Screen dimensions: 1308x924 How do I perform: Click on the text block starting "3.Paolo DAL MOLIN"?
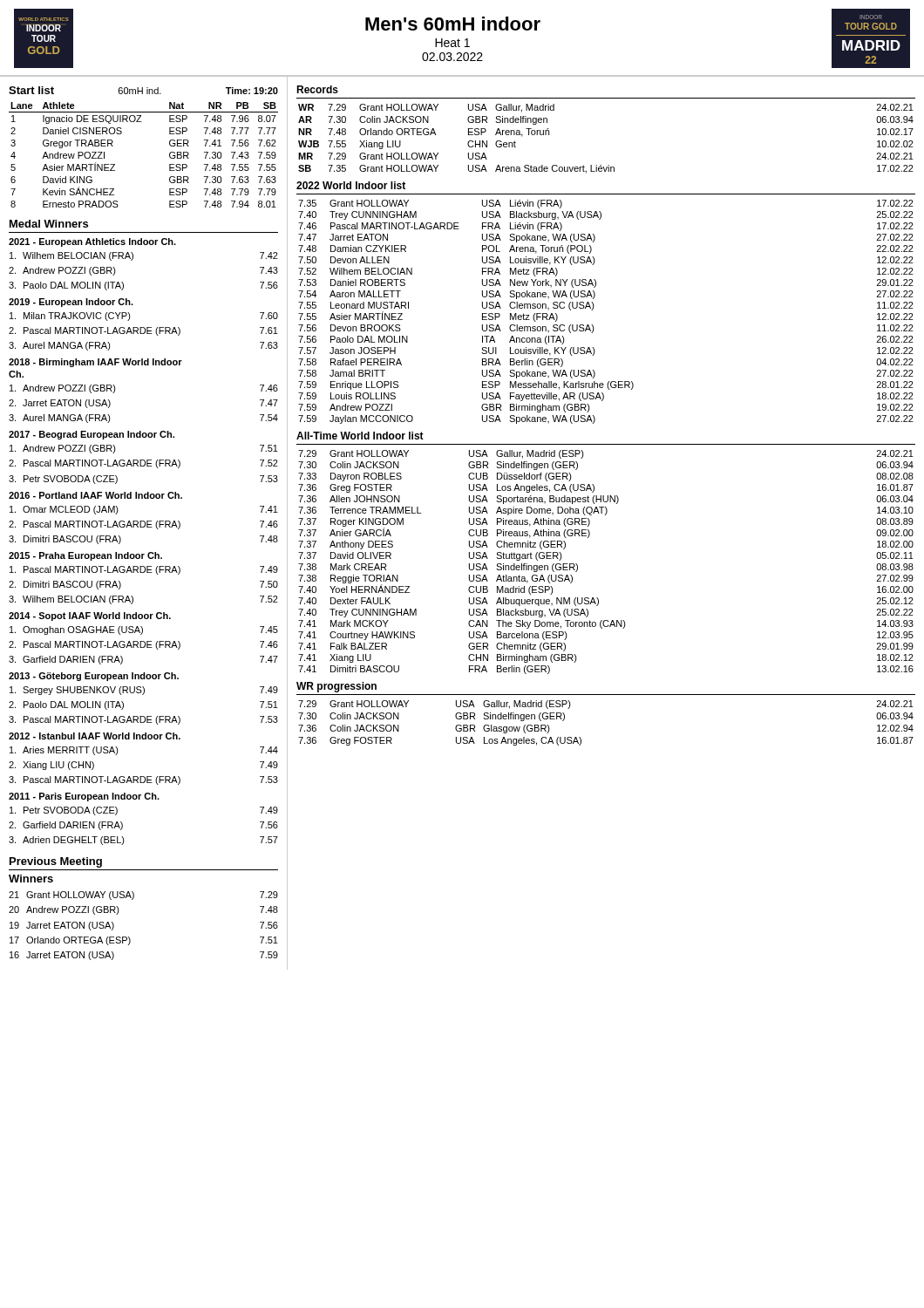click(59, 286)
